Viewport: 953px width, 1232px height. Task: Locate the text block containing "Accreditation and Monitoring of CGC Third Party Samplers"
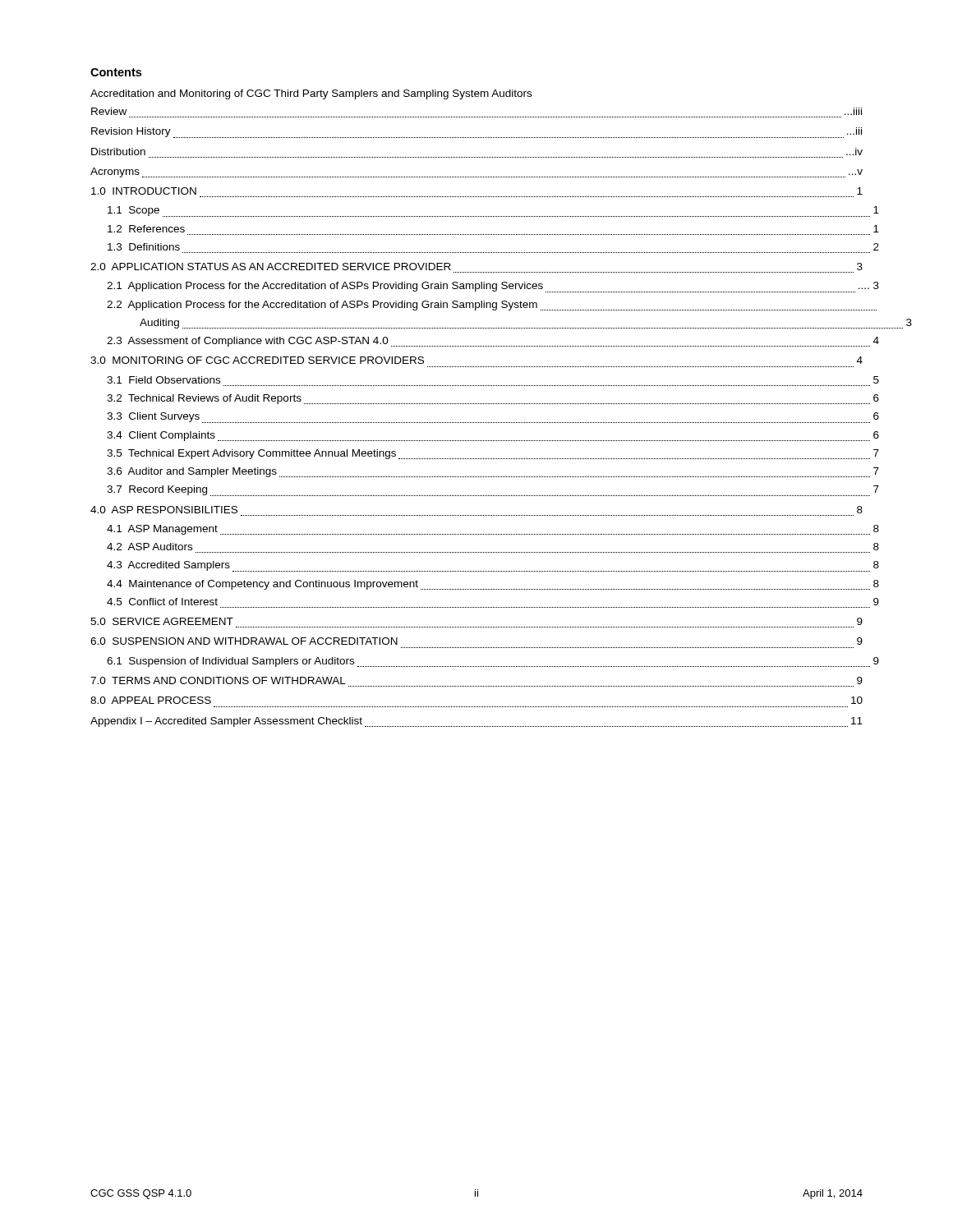coord(311,93)
